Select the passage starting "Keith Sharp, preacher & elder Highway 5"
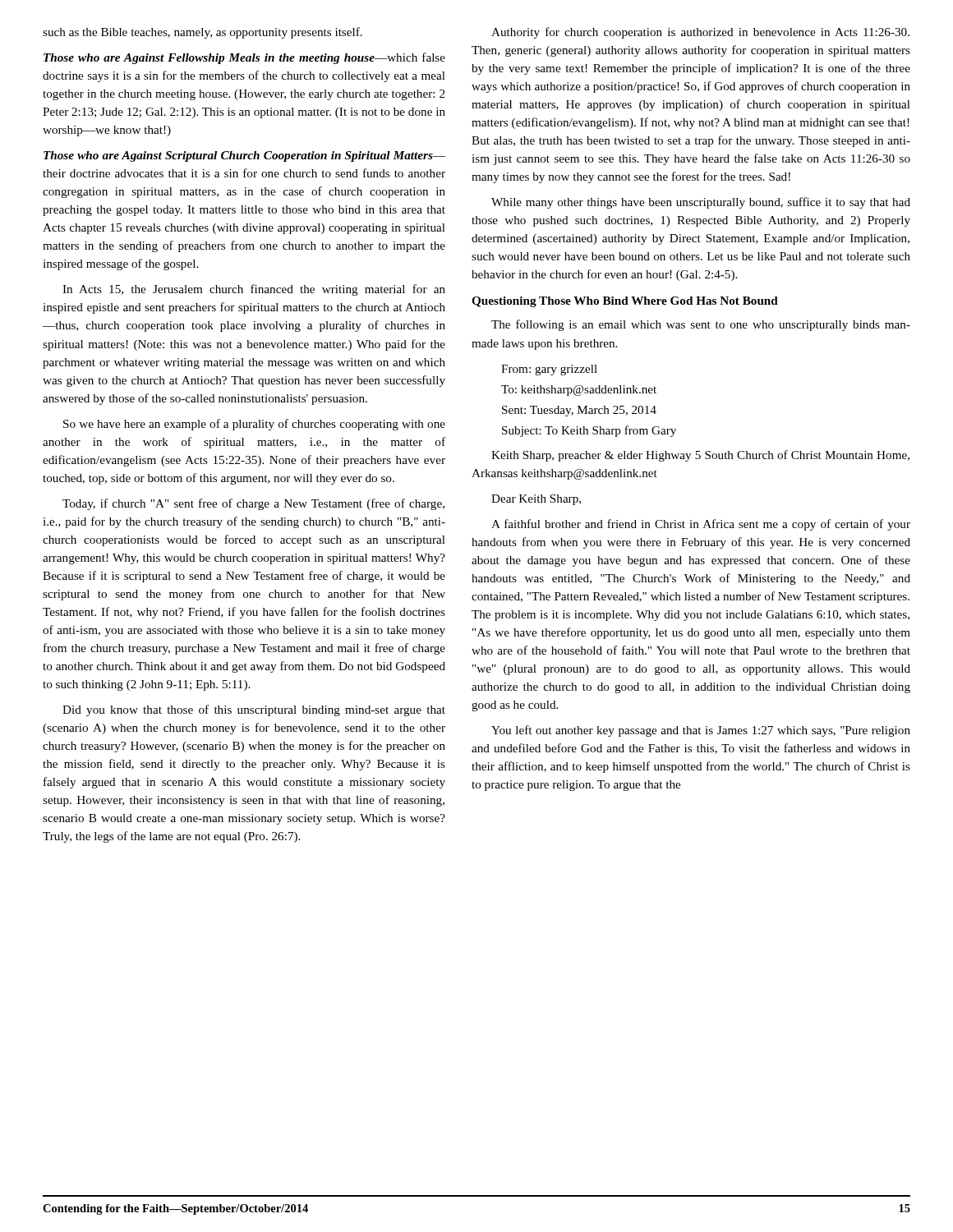The height and width of the screenshot is (1232, 953). tap(691, 464)
